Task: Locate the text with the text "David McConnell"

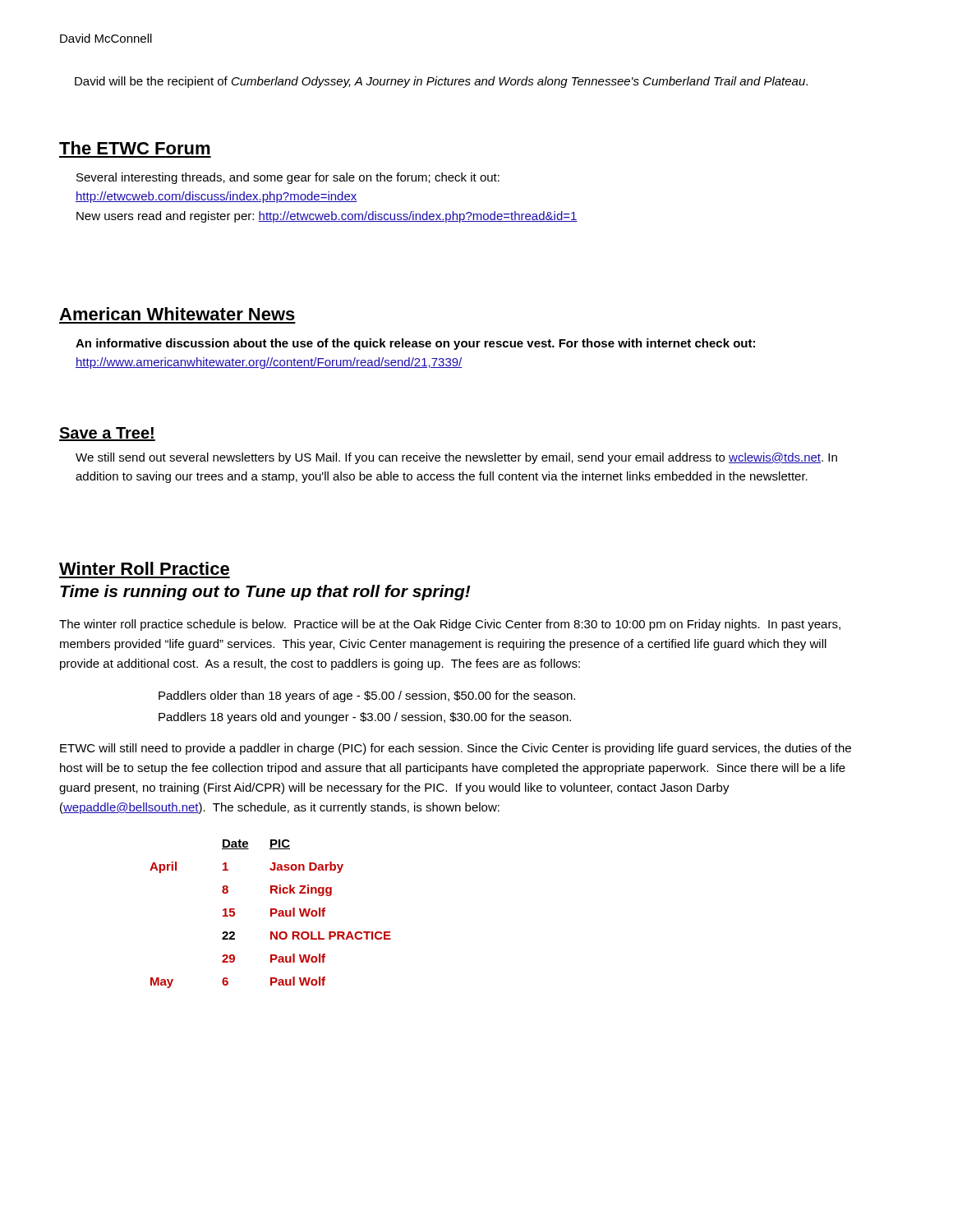Action: point(106,38)
